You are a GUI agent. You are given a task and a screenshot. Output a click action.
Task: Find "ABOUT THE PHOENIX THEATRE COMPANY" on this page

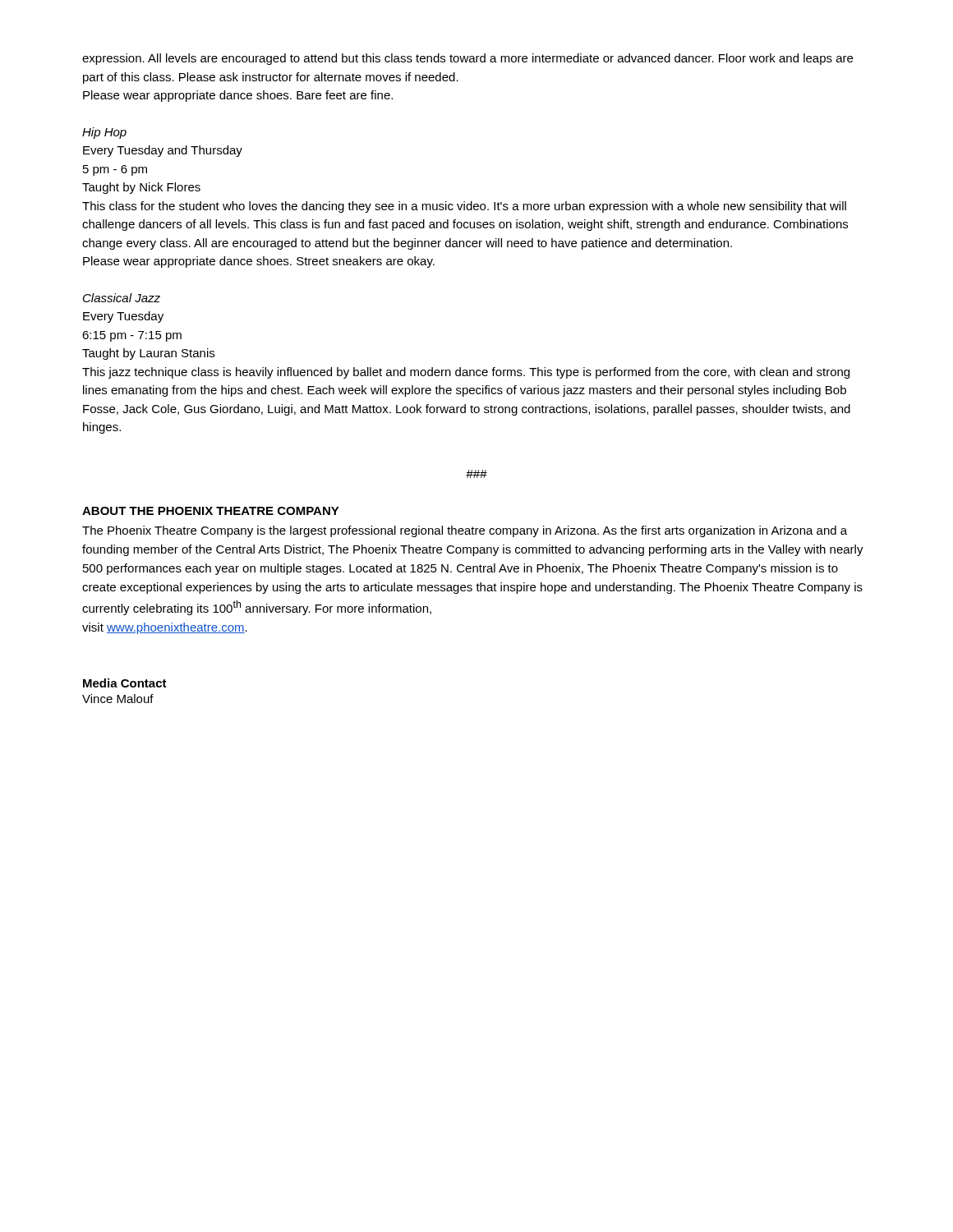click(x=211, y=510)
